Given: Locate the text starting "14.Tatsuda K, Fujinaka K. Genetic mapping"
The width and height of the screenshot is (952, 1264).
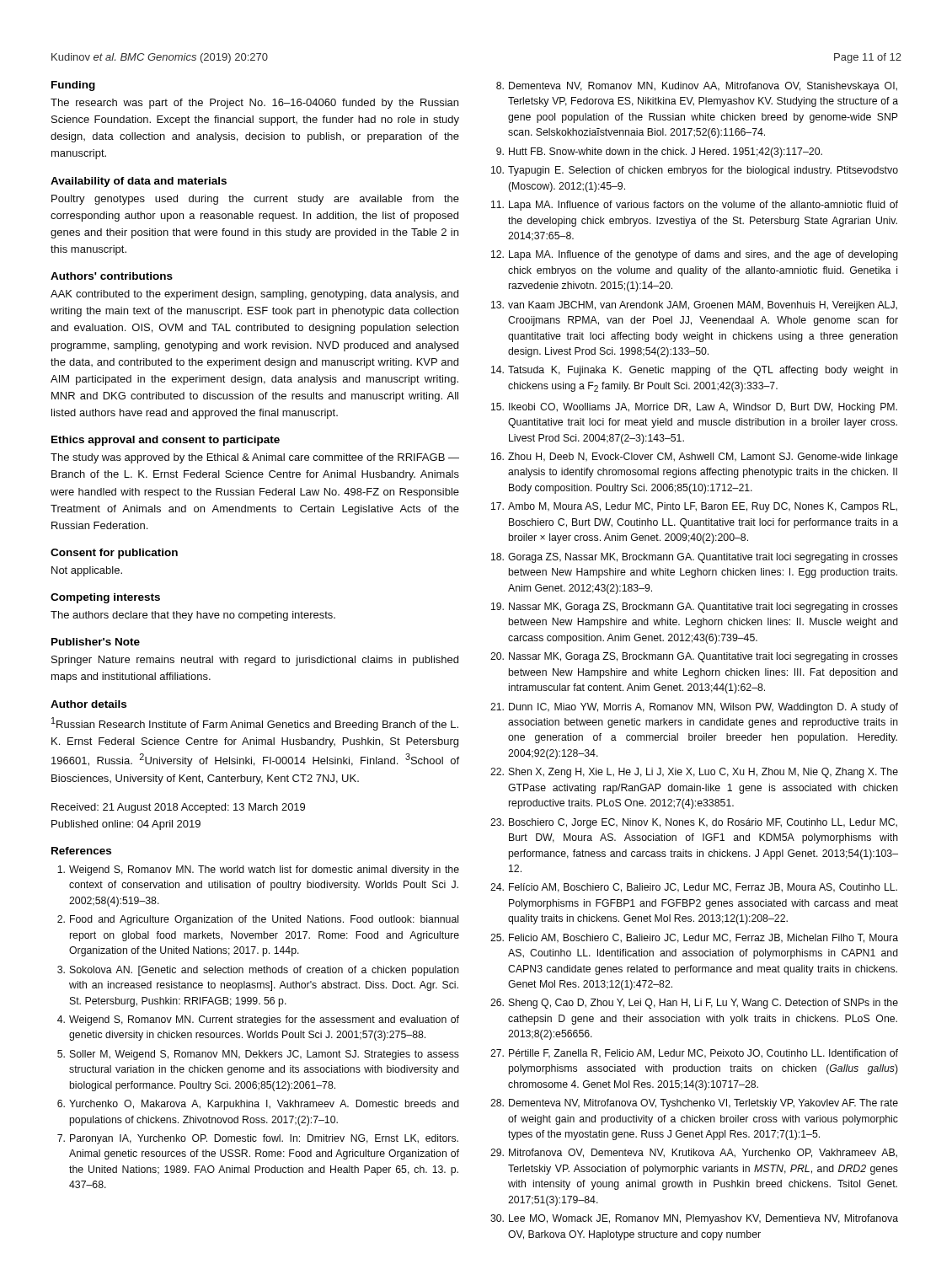Looking at the screenshot, I should coord(694,379).
